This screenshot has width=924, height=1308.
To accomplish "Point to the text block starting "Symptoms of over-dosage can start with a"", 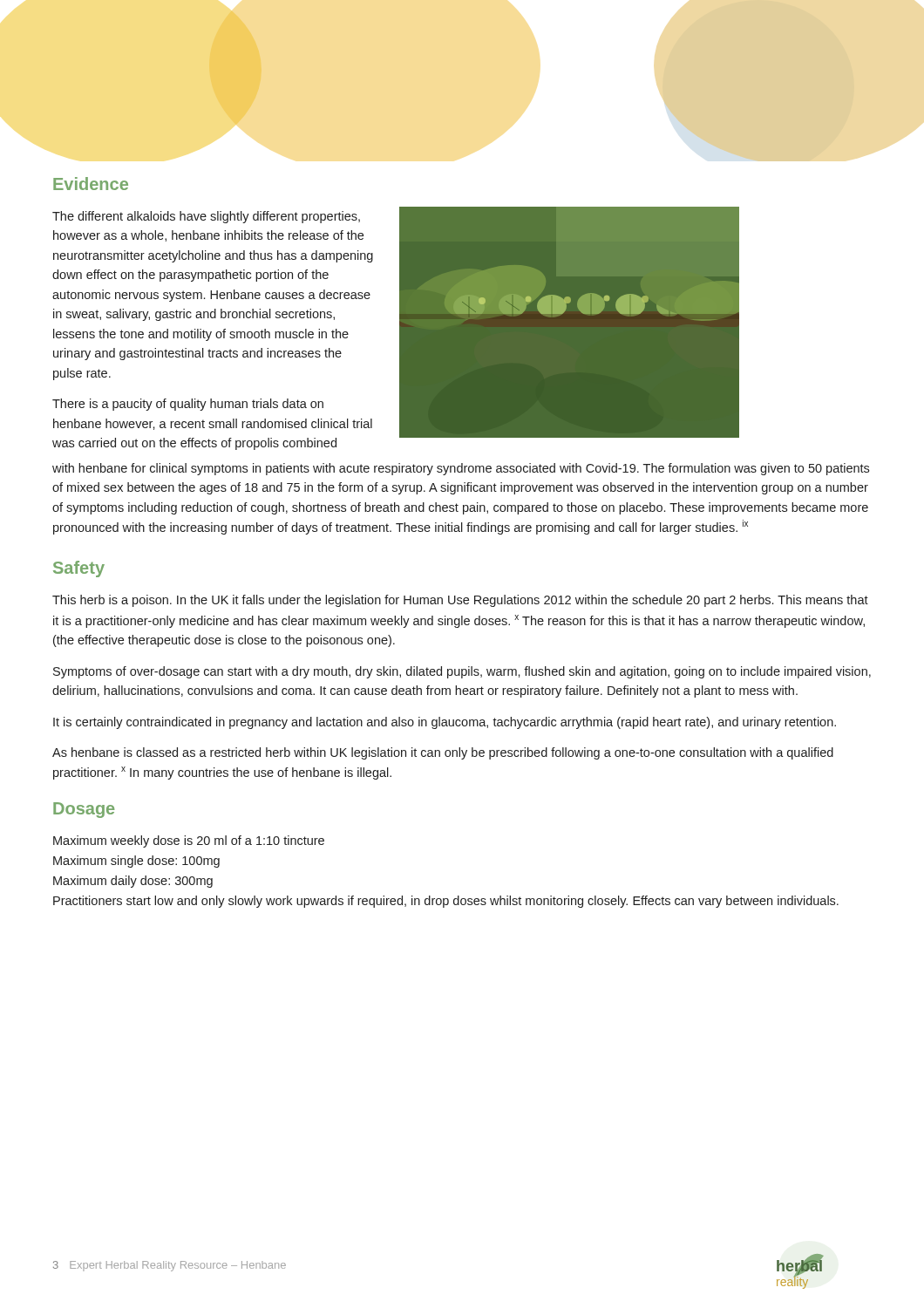I will click(x=462, y=681).
